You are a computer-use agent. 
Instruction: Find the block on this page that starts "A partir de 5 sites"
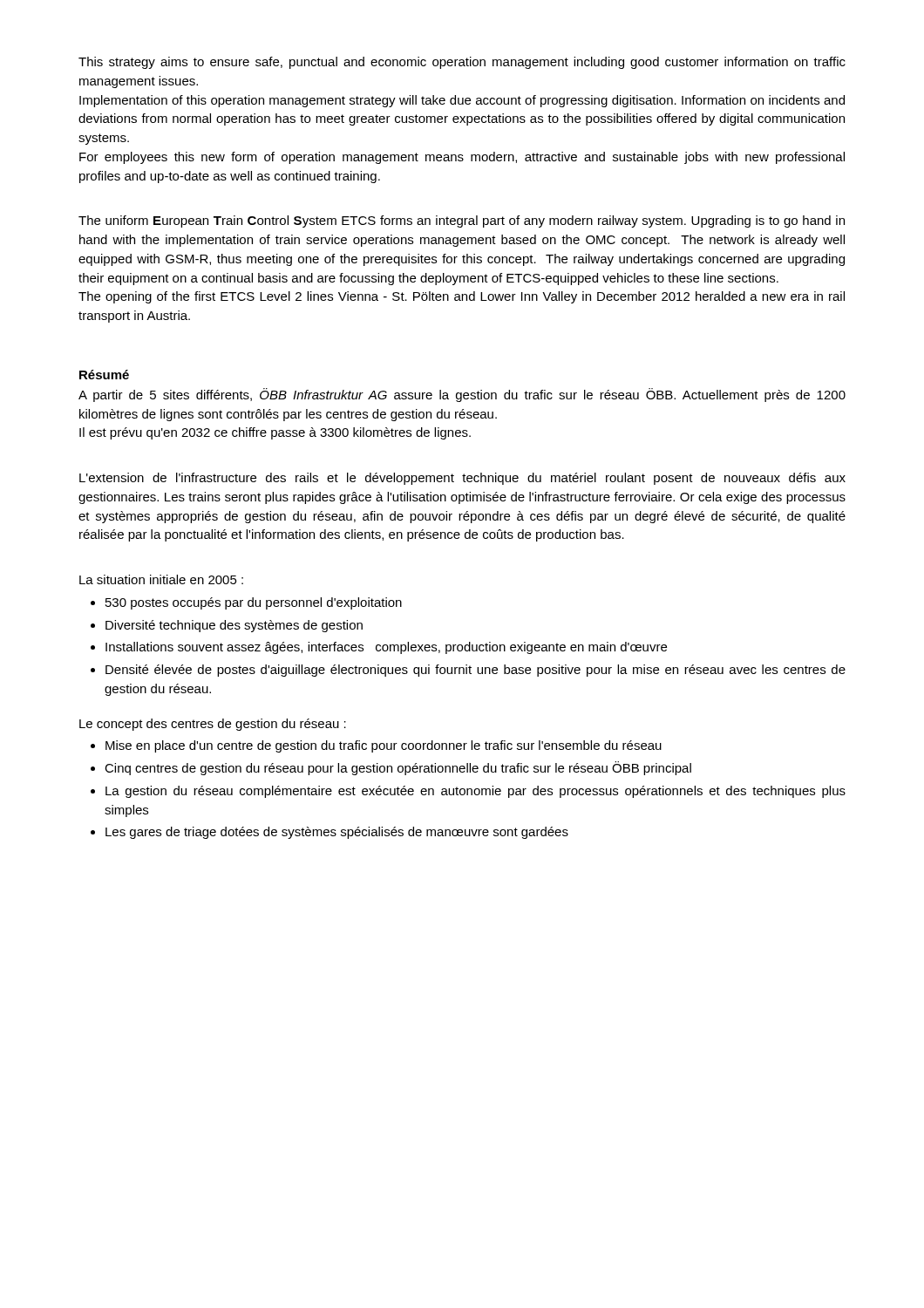(x=462, y=414)
